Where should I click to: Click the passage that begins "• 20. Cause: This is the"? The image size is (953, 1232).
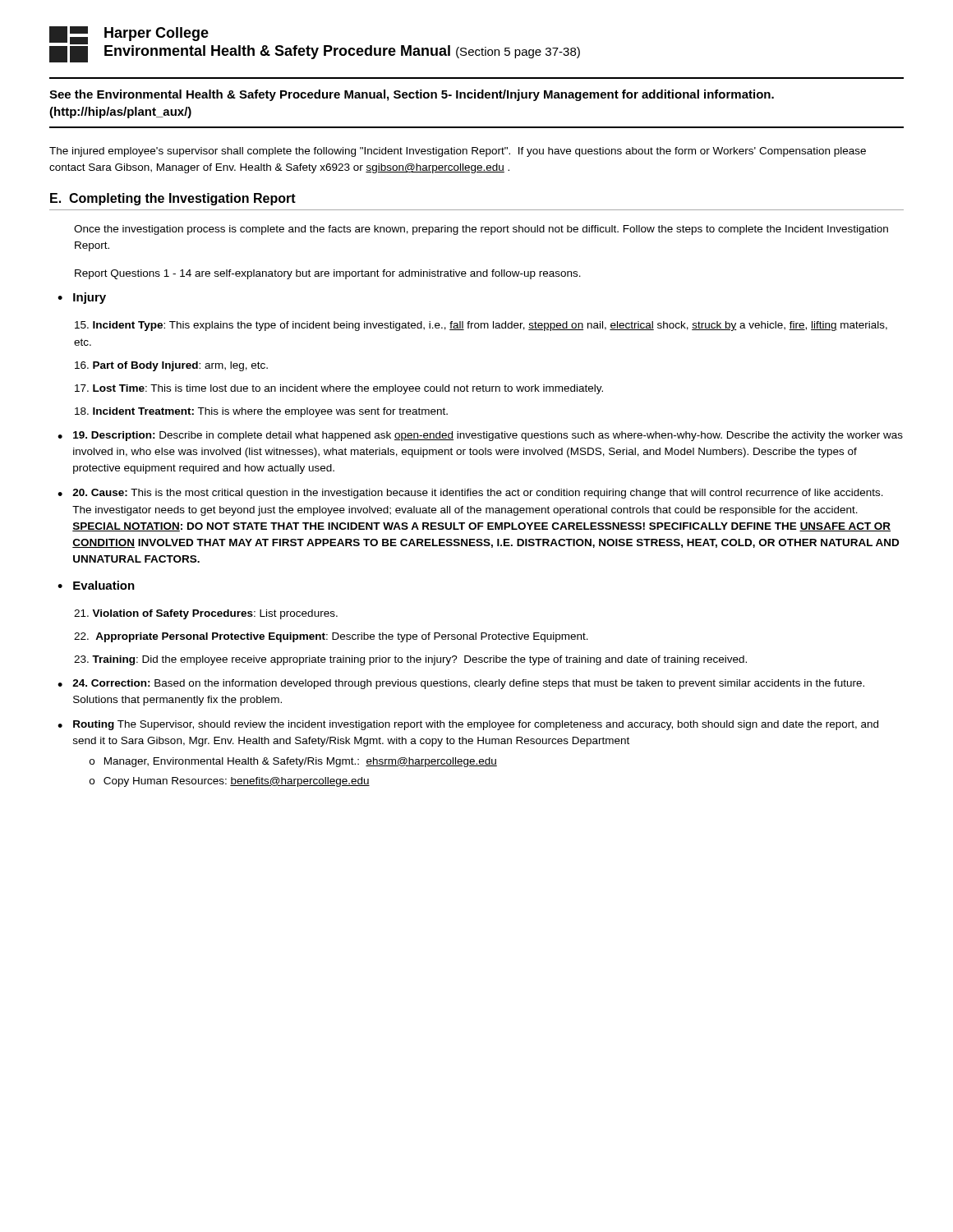click(481, 526)
